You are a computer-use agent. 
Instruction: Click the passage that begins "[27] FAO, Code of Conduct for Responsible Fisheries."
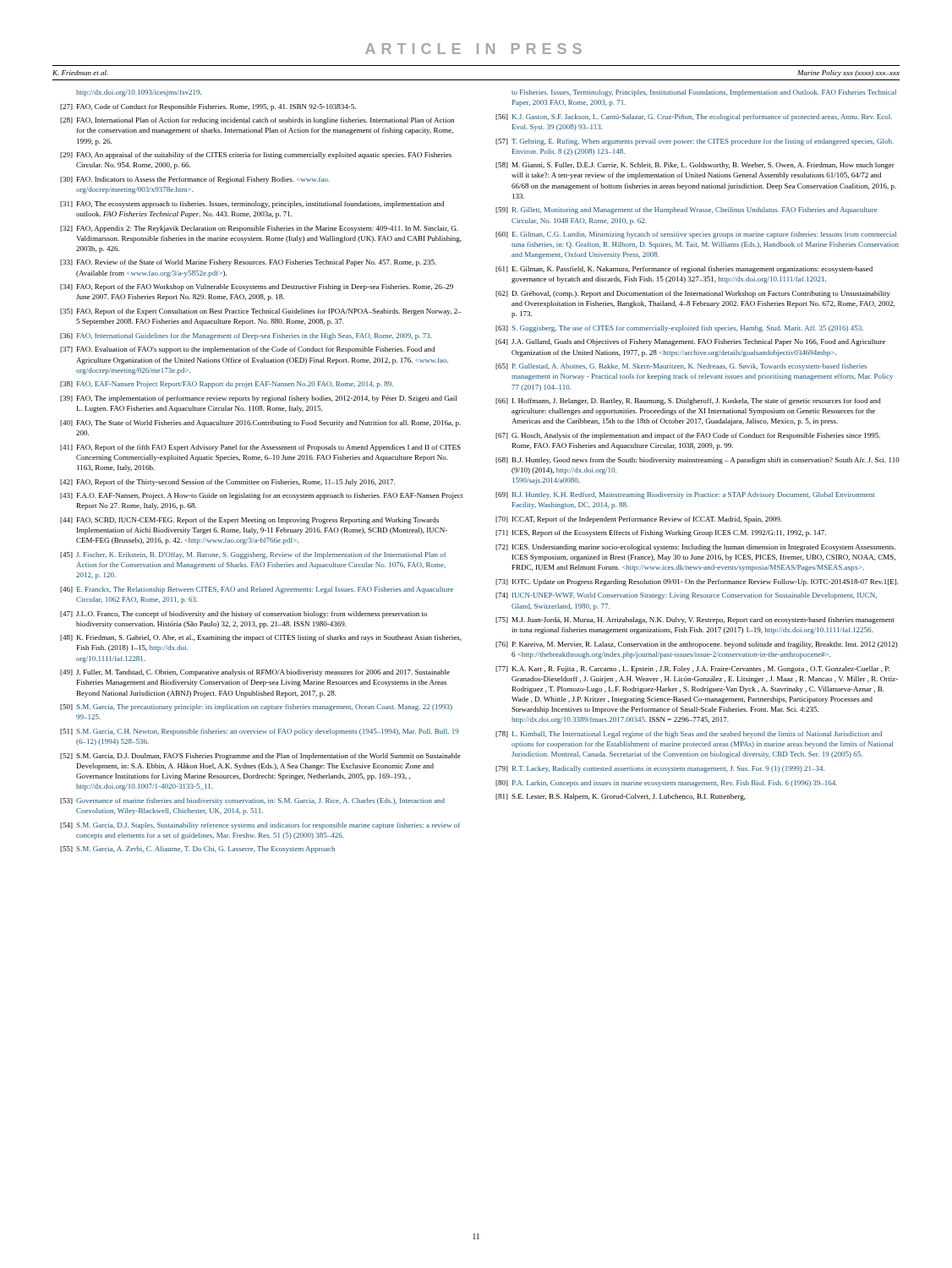click(258, 106)
